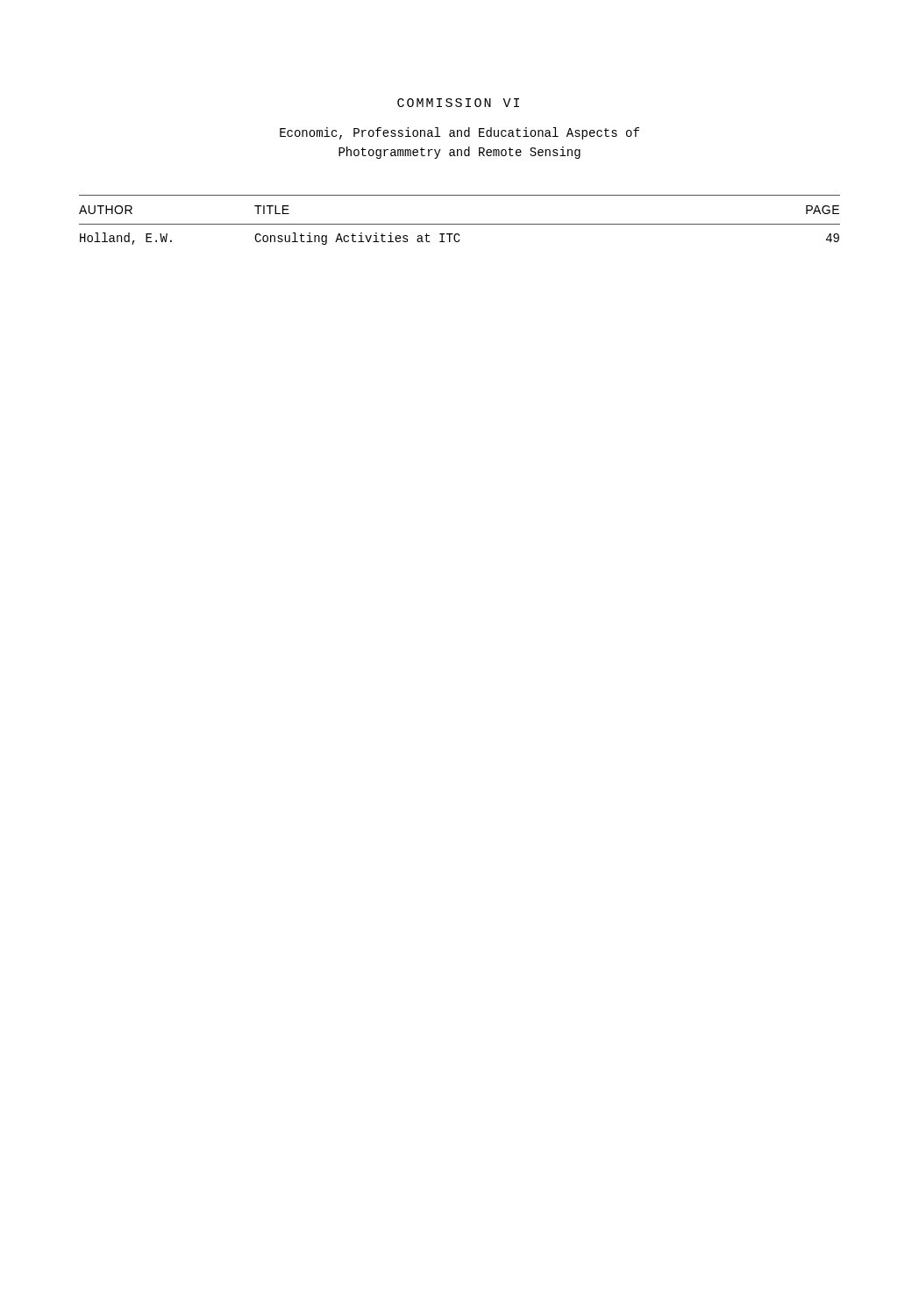Select the section header containing "Economic, Professional and"
Screen dimensions: 1316x919
[x=460, y=143]
